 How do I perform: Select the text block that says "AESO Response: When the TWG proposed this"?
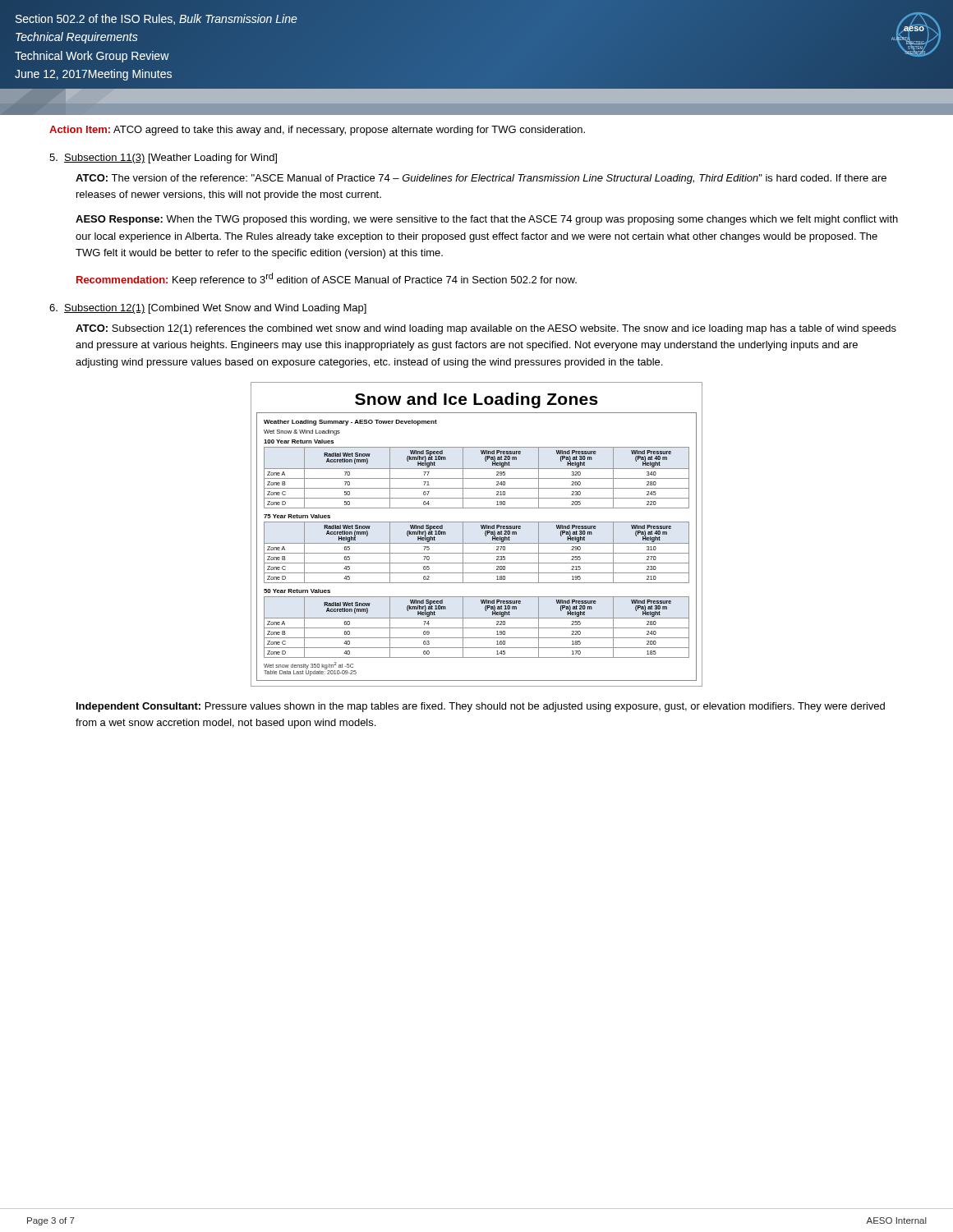pos(487,236)
